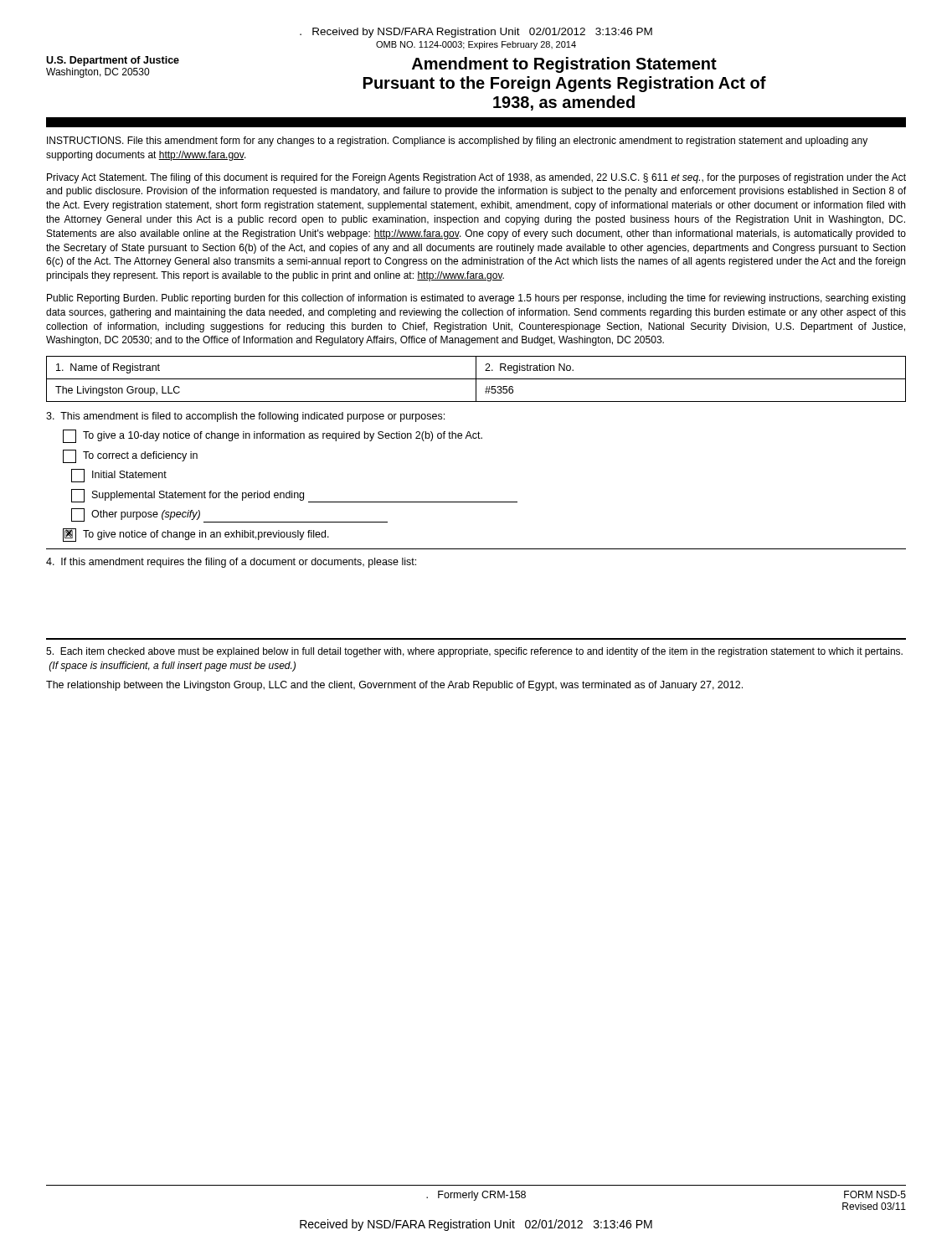The height and width of the screenshot is (1256, 952).
Task: Click on the element starting "To correct a deficiency"
Action: 130,456
